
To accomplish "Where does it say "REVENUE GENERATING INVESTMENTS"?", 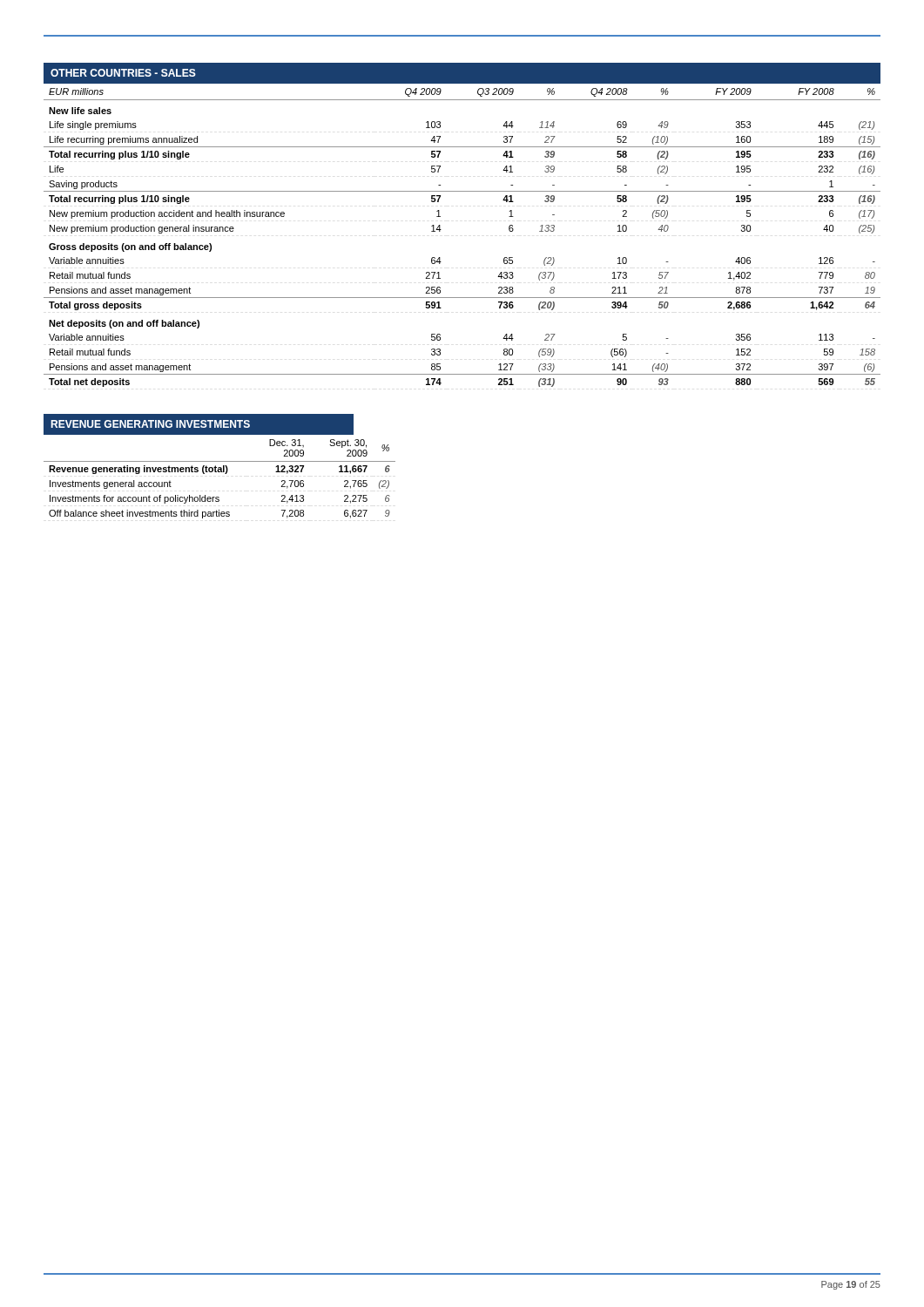I will pyautogui.click(x=150, y=424).
